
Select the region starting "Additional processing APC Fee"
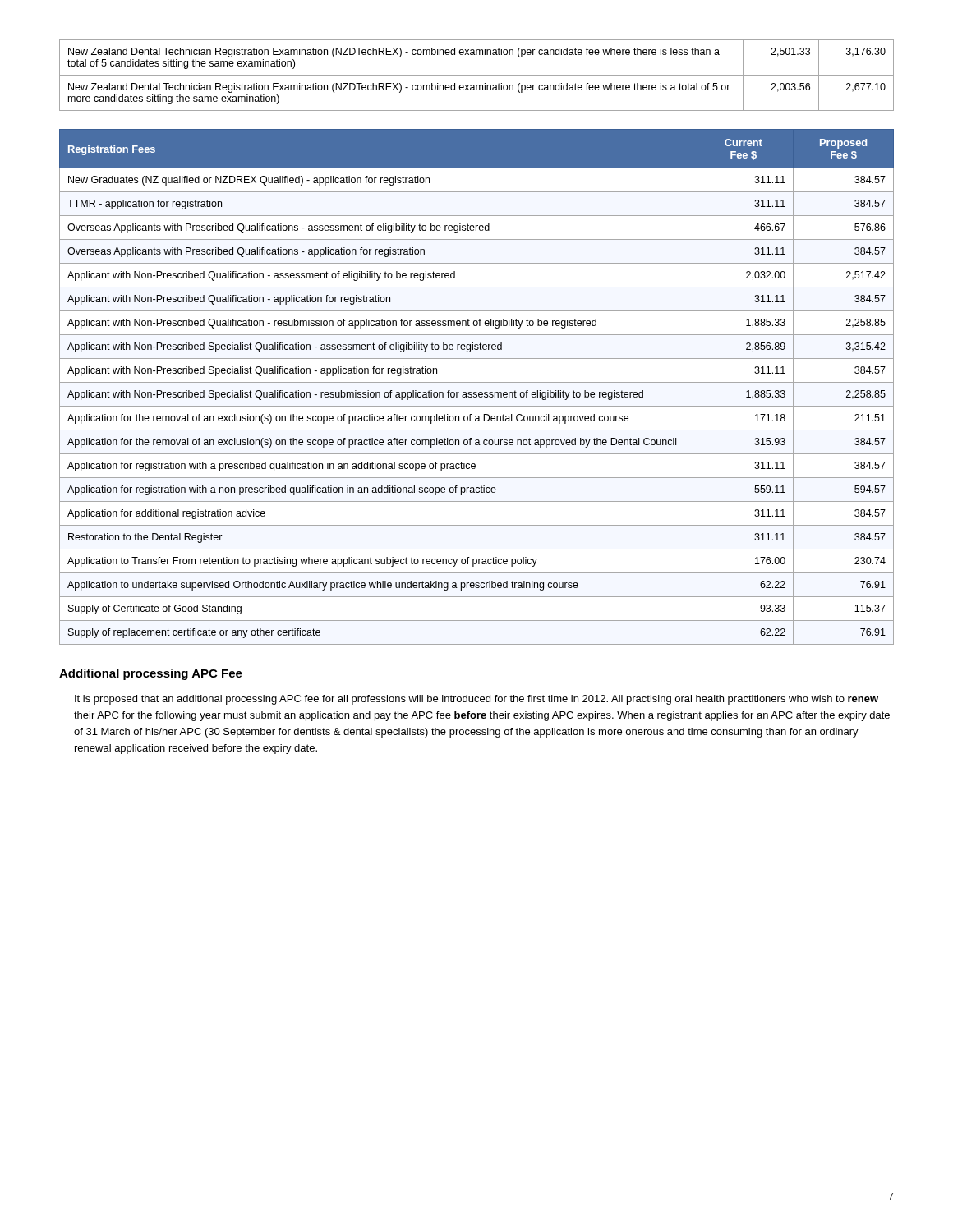pos(151,673)
